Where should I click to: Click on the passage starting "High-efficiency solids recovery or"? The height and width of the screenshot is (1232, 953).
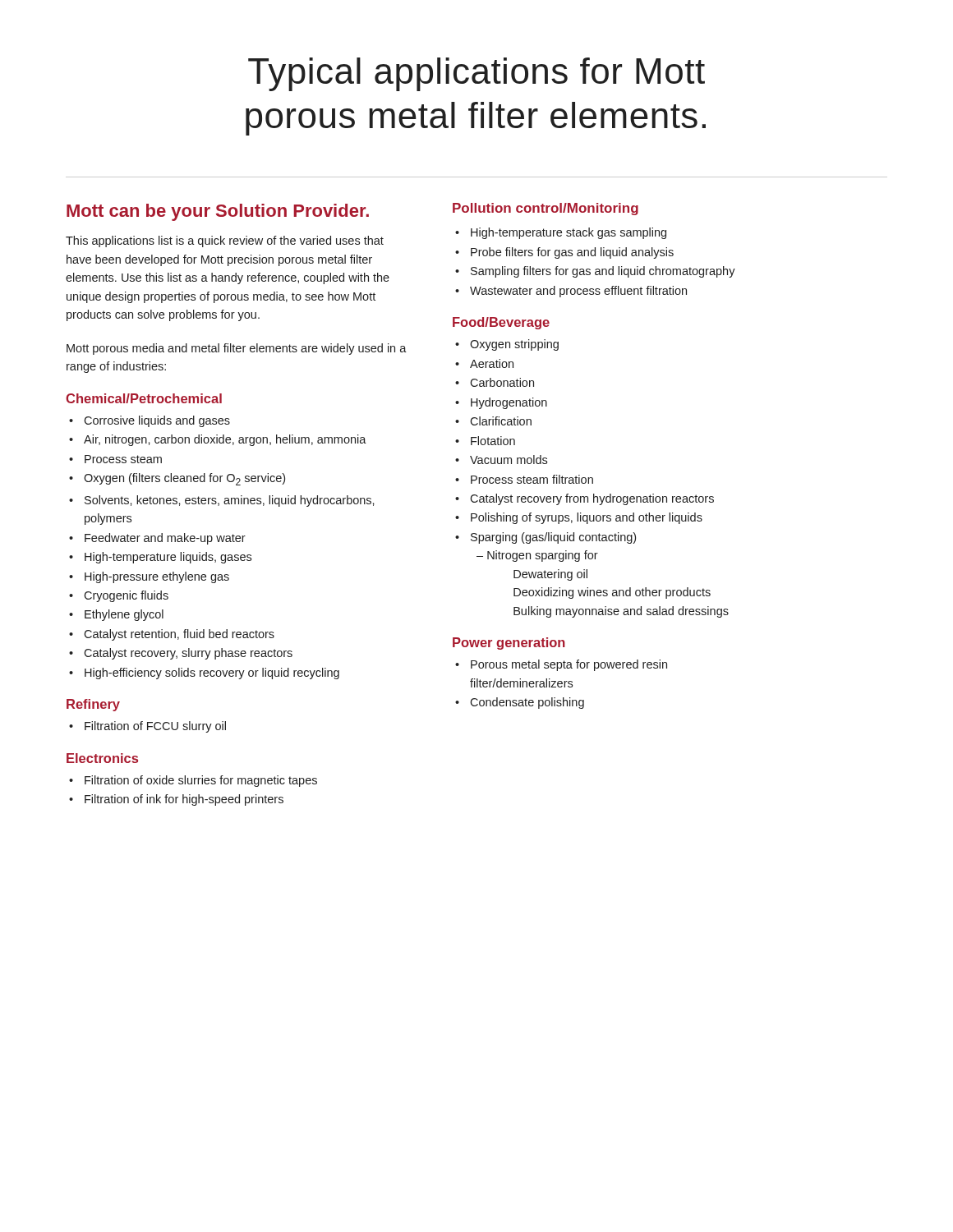coord(212,673)
